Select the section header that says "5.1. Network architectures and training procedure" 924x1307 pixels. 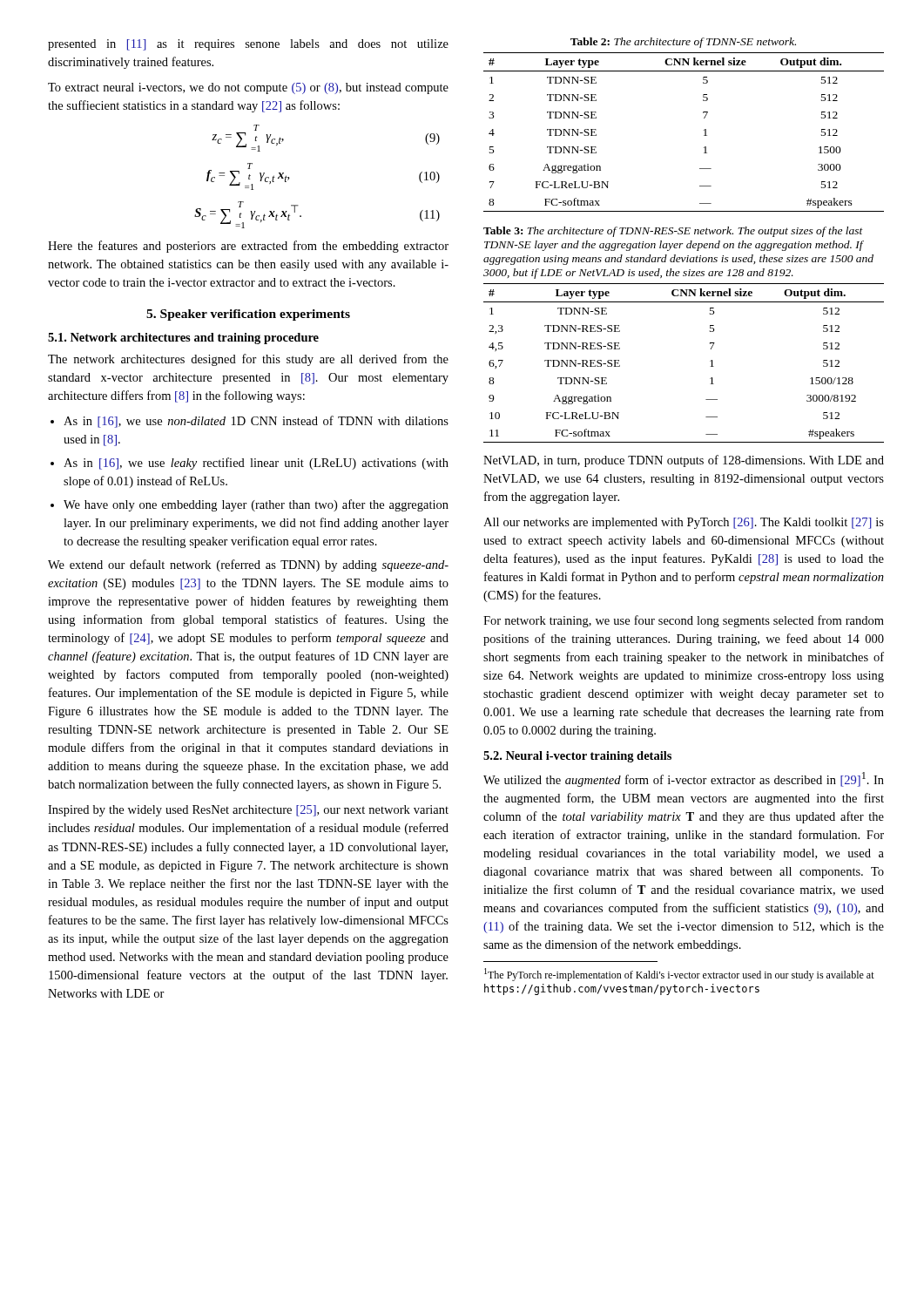click(183, 337)
